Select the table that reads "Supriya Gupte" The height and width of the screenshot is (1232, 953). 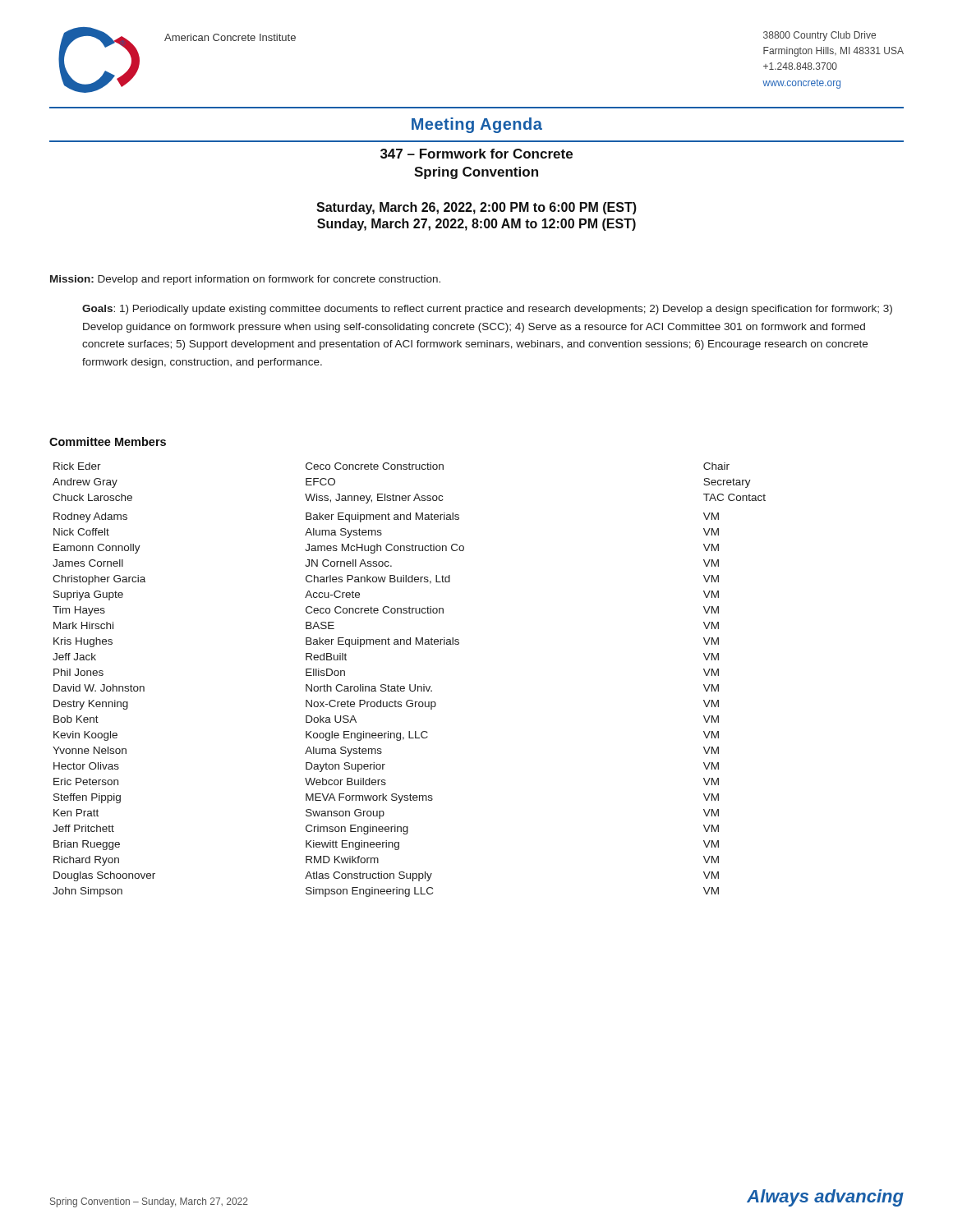pyautogui.click(x=476, y=678)
